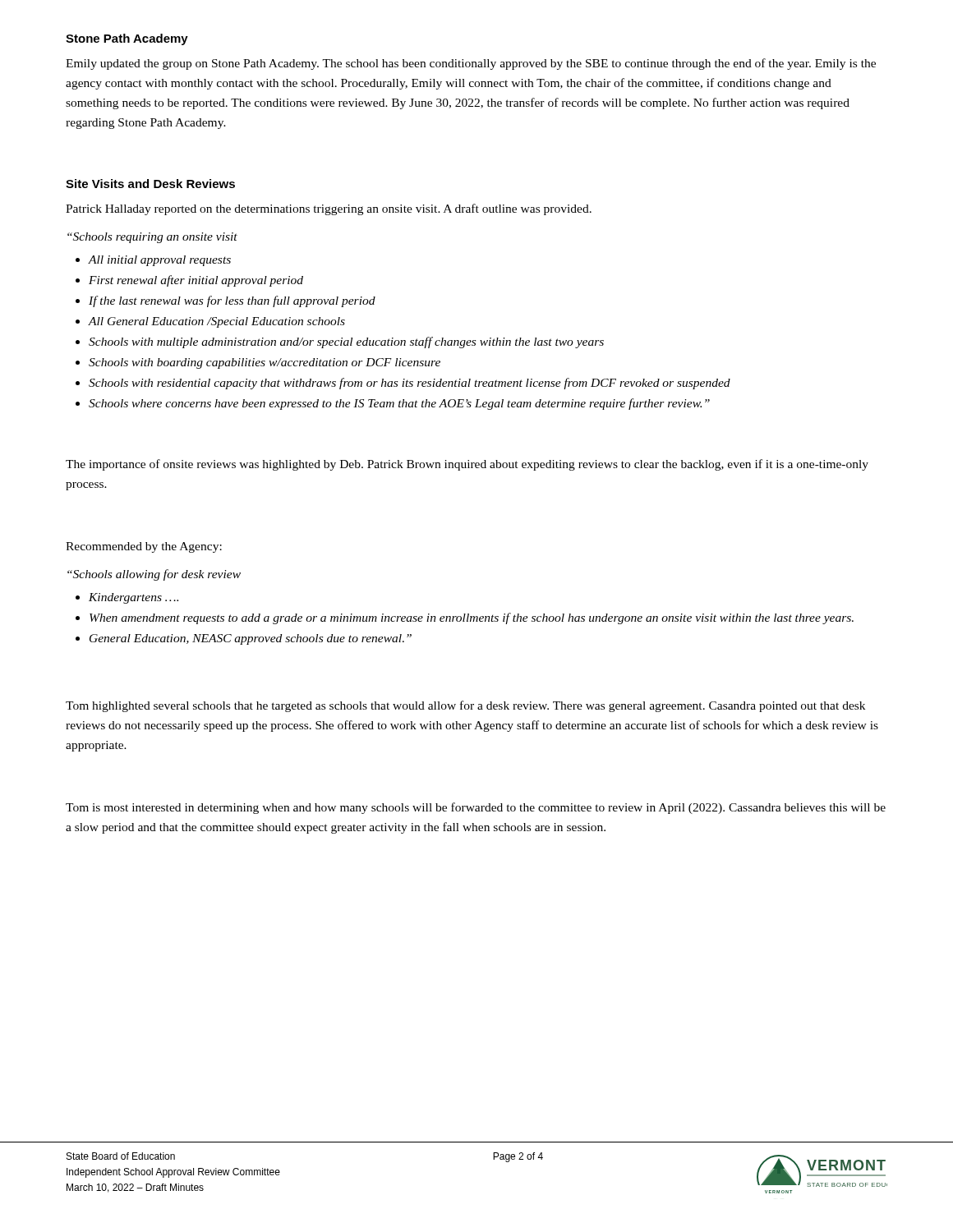This screenshot has width=953, height=1232.
Task: Point to the block beginning "Tom highlighted several schools that he targeted as"
Action: coord(472,725)
